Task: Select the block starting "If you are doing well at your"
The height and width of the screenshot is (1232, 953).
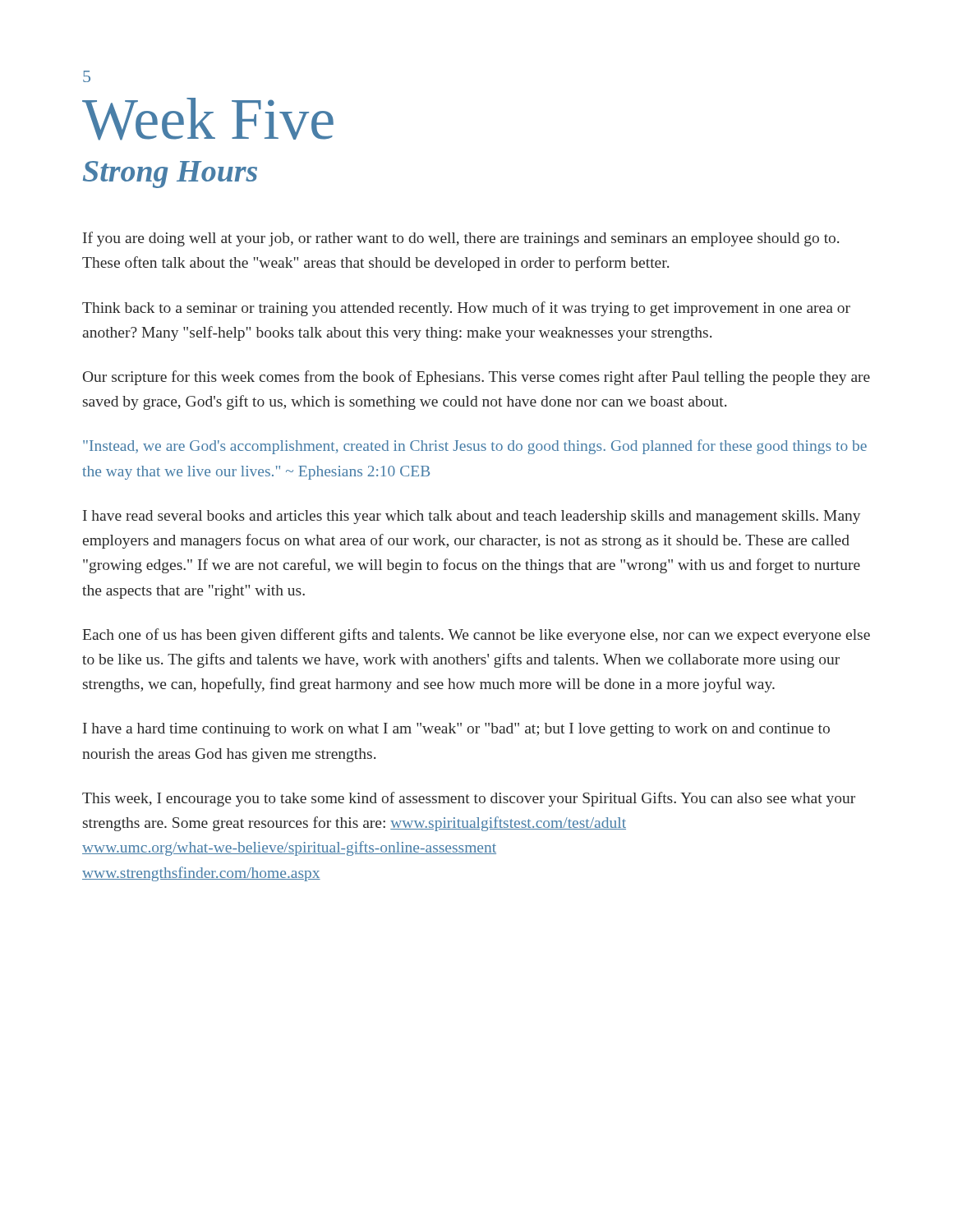Action: pos(476,251)
